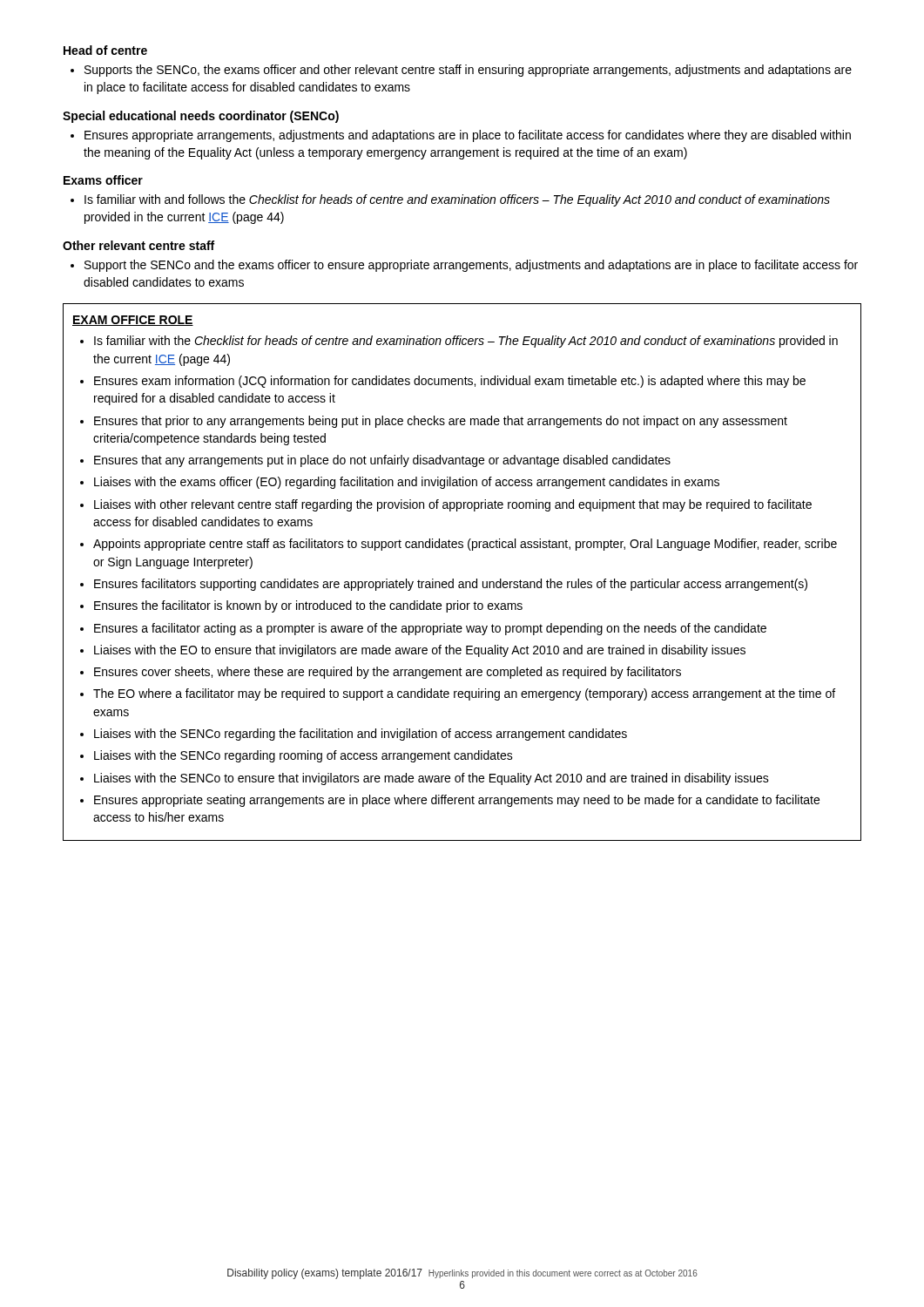Select the passage starting "Is familiar with and follows"

[x=457, y=209]
